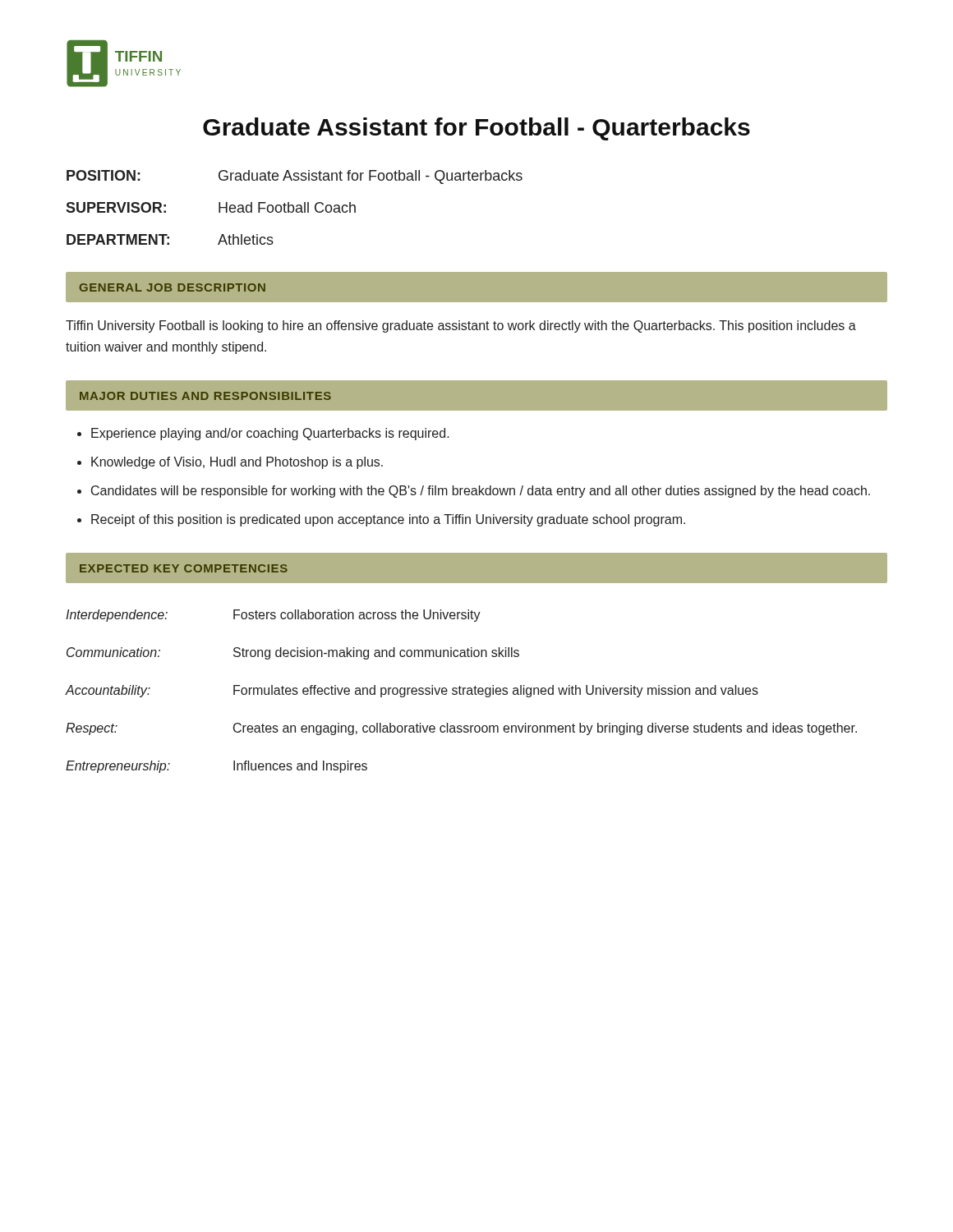Locate the block of text that opens with "Tiffin University Football is looking to hire an"
The height and width of the screenshot is (1232, 953).
click(x=461, y=336)
